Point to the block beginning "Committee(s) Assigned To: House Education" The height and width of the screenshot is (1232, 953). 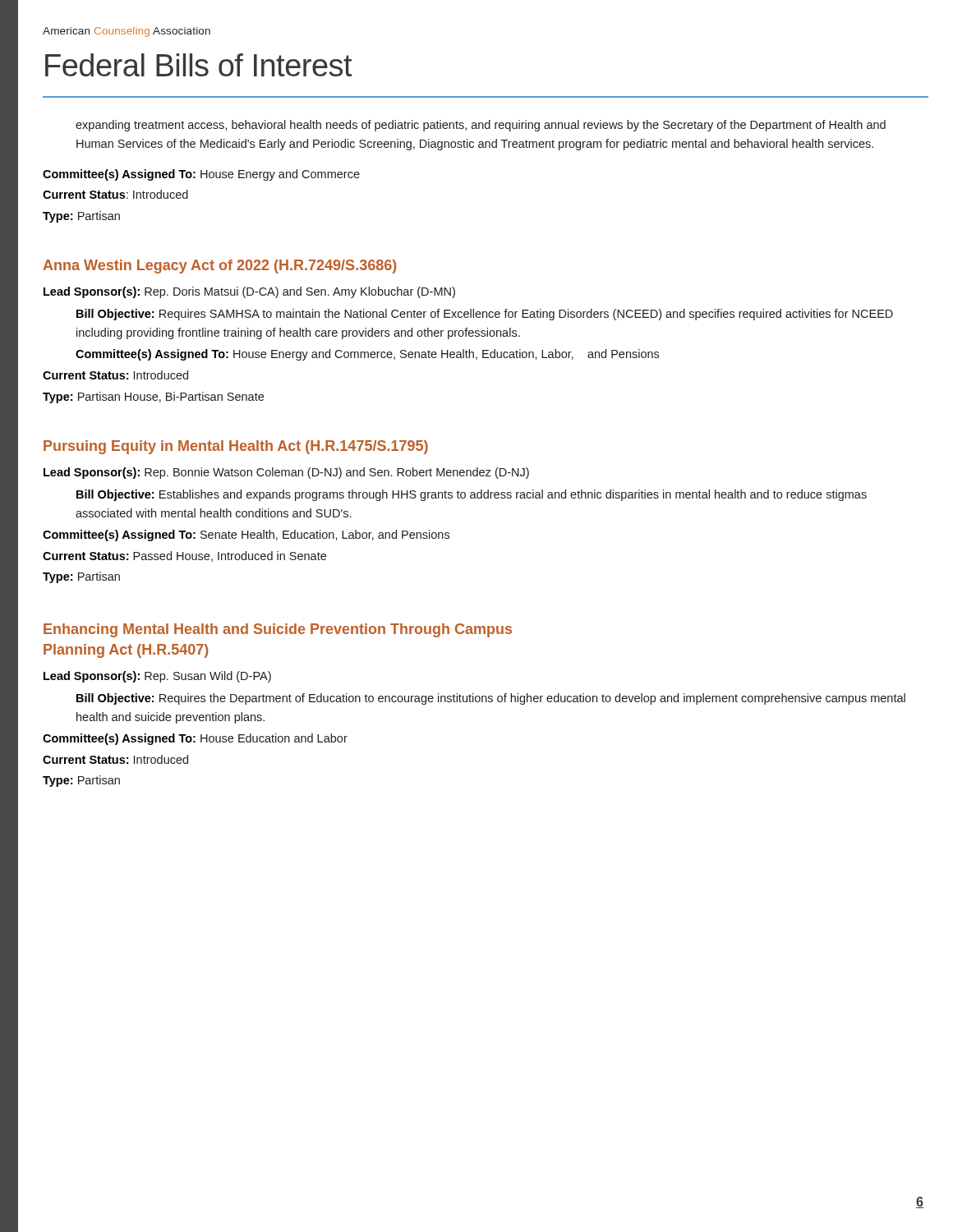[x=195, y=738]
